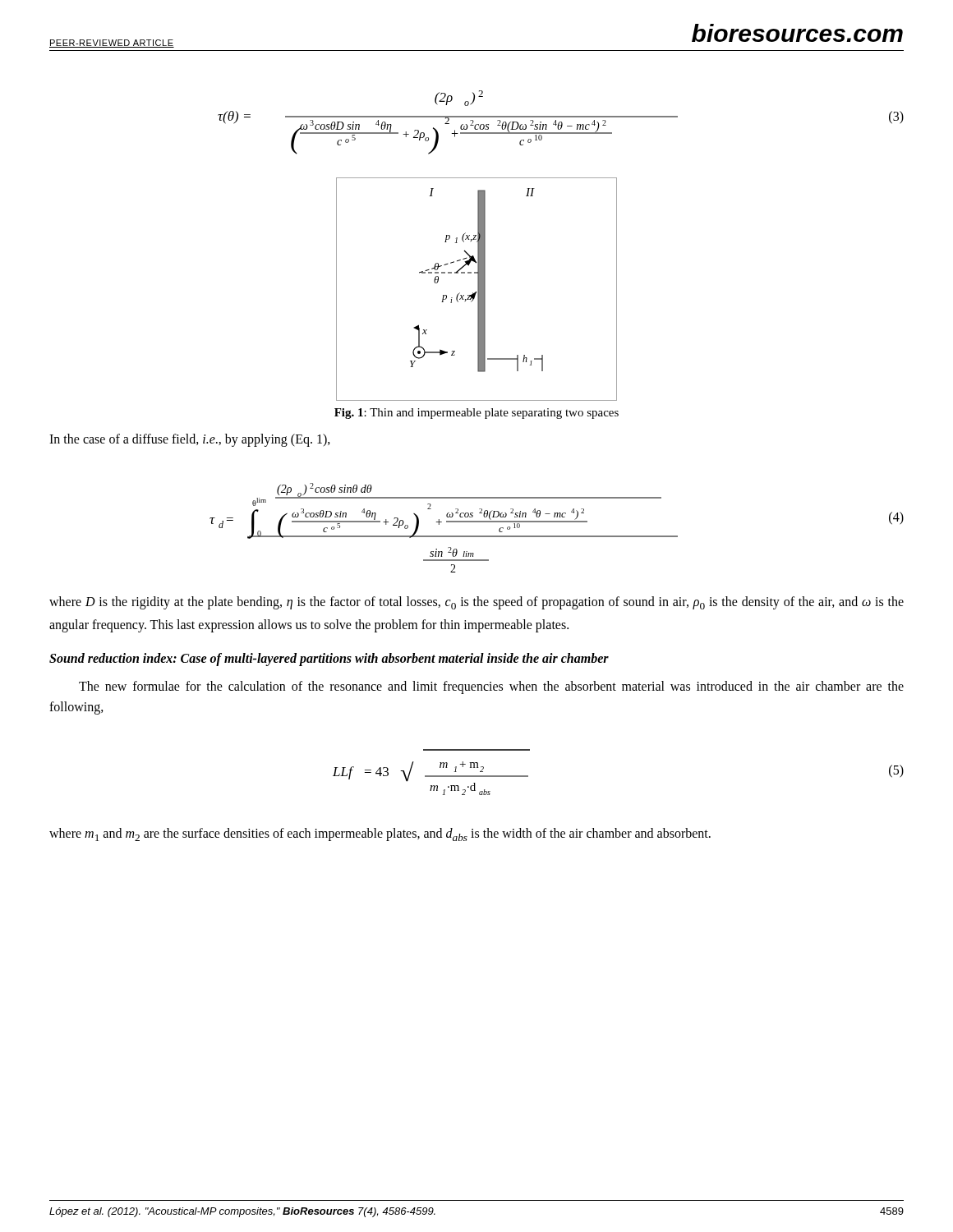
Task: Find the region starting "τ d = θ lim ∫"
Action: tap(476, 518)
